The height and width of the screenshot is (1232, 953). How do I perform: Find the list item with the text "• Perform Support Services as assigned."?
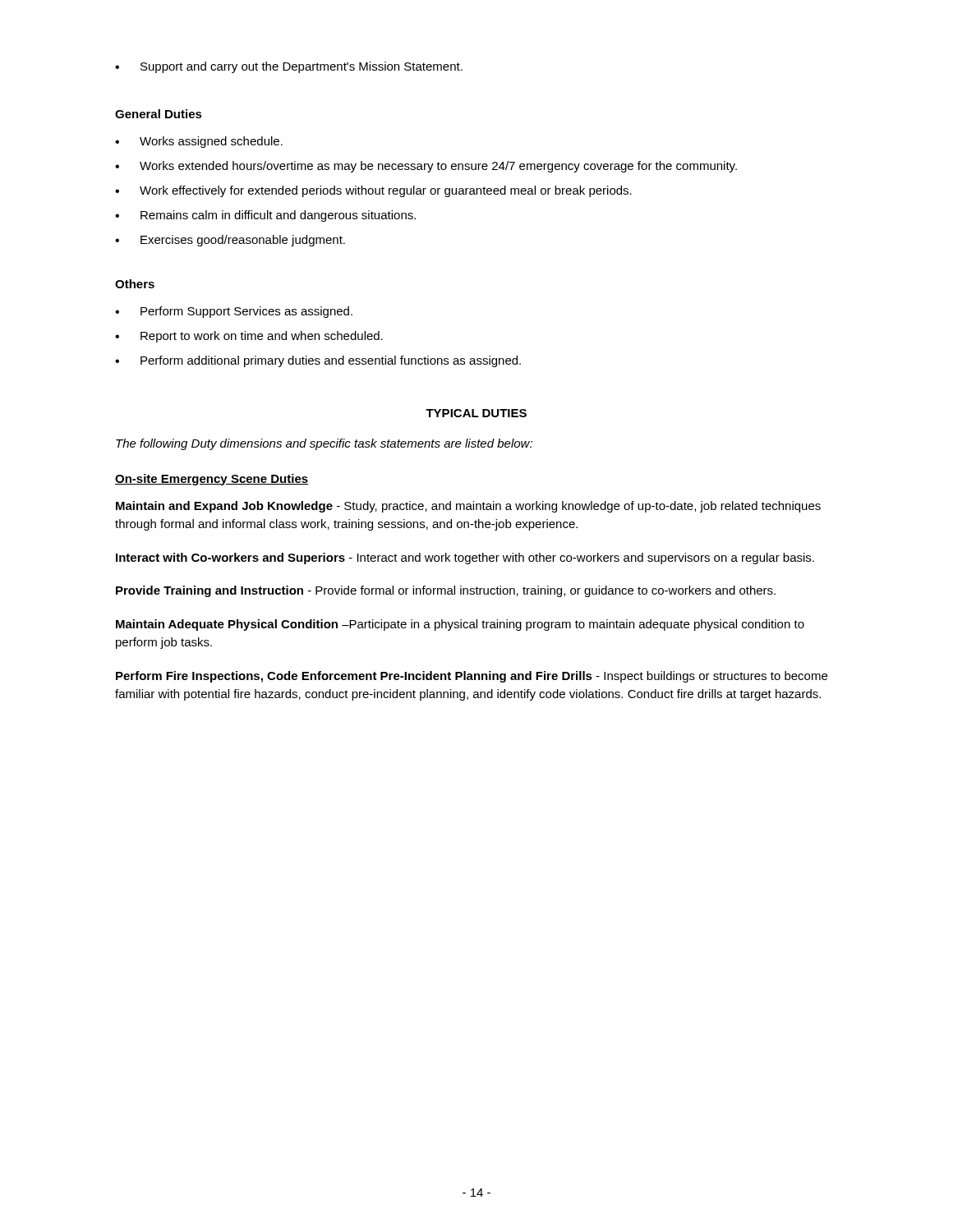click(x=234, y=312)
